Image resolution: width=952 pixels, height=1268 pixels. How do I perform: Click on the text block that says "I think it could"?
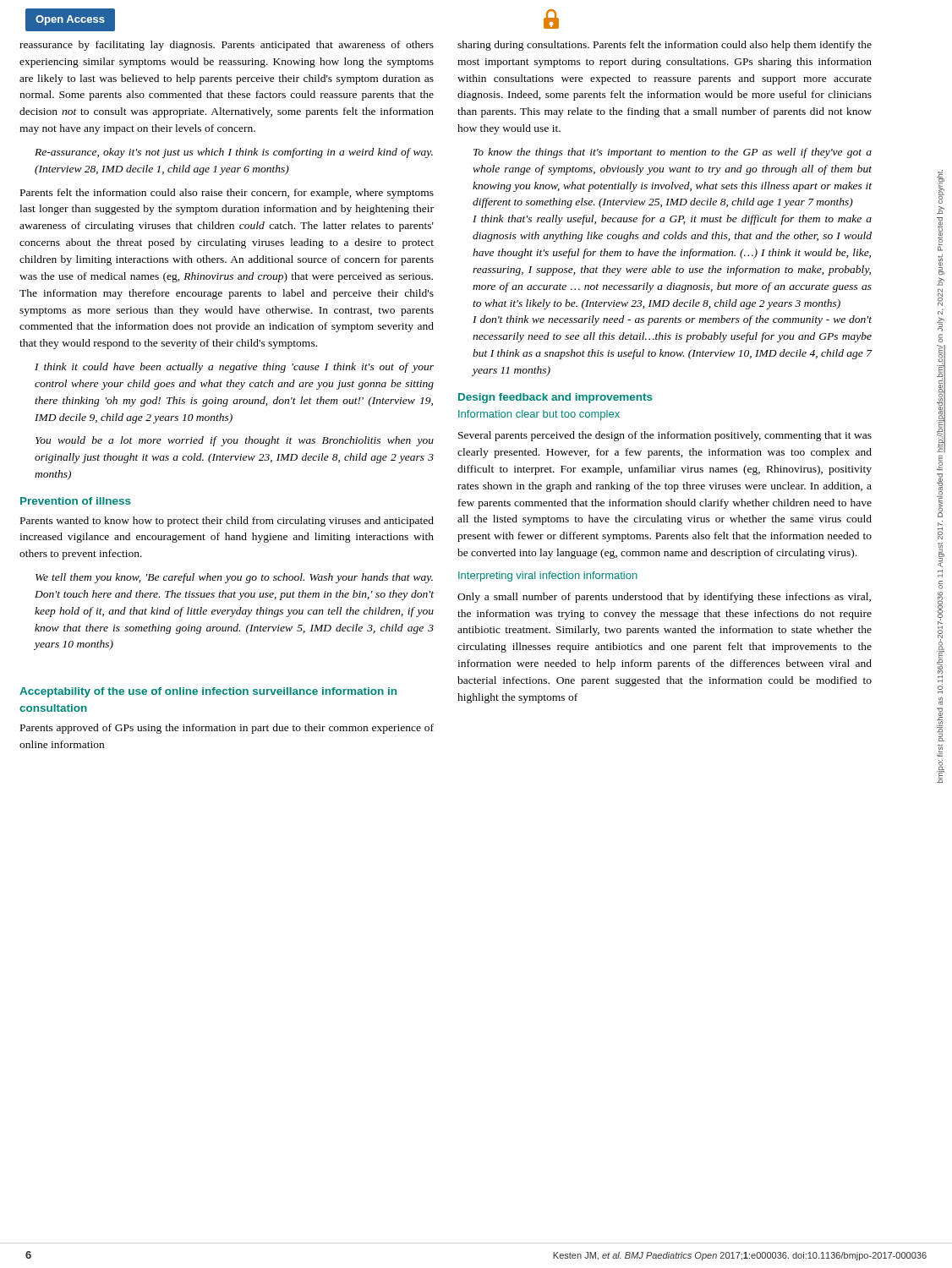234,392
